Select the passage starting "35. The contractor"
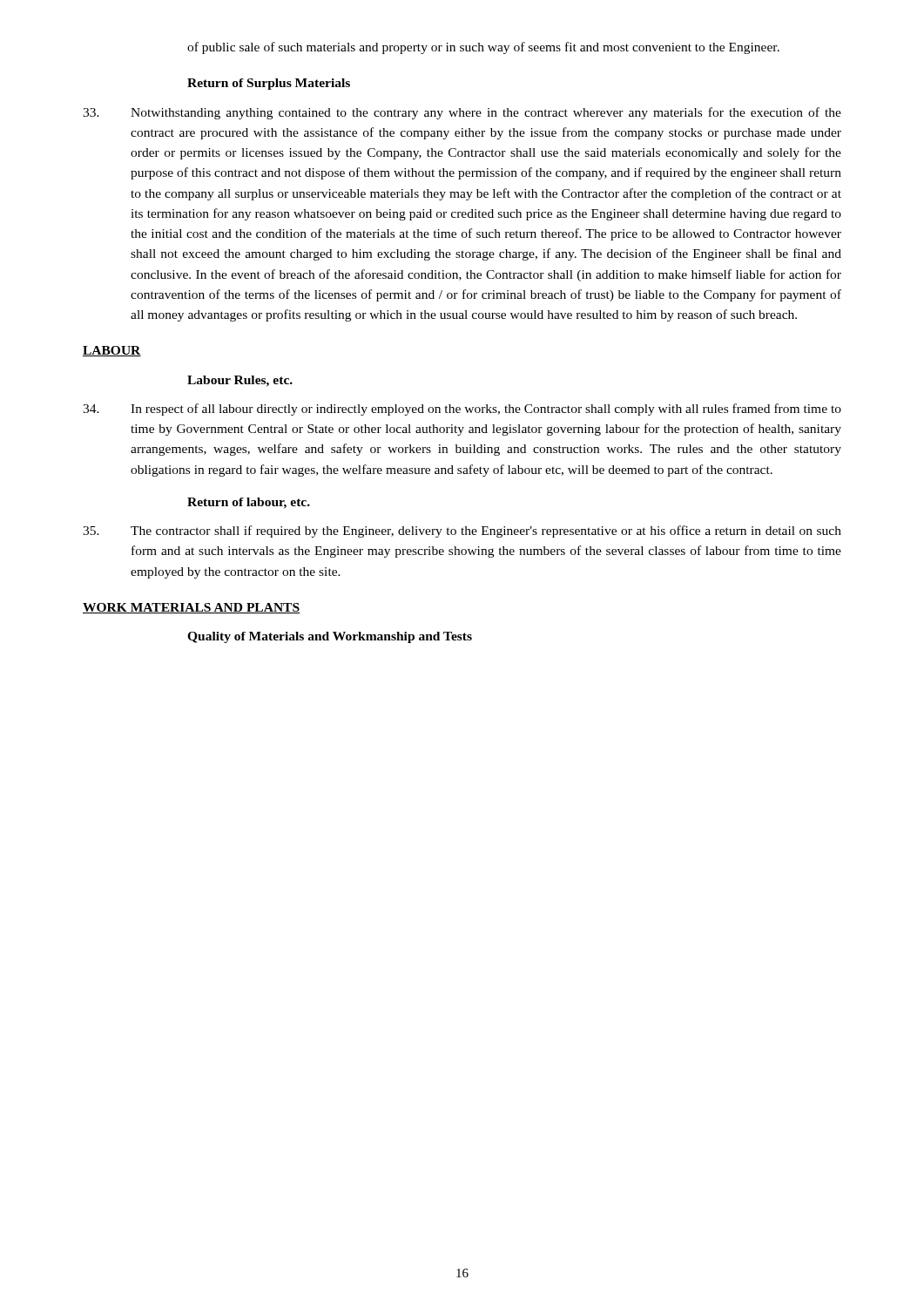Image resolution: width=924 pixels, height=1307 pixels. click(462, 551)
